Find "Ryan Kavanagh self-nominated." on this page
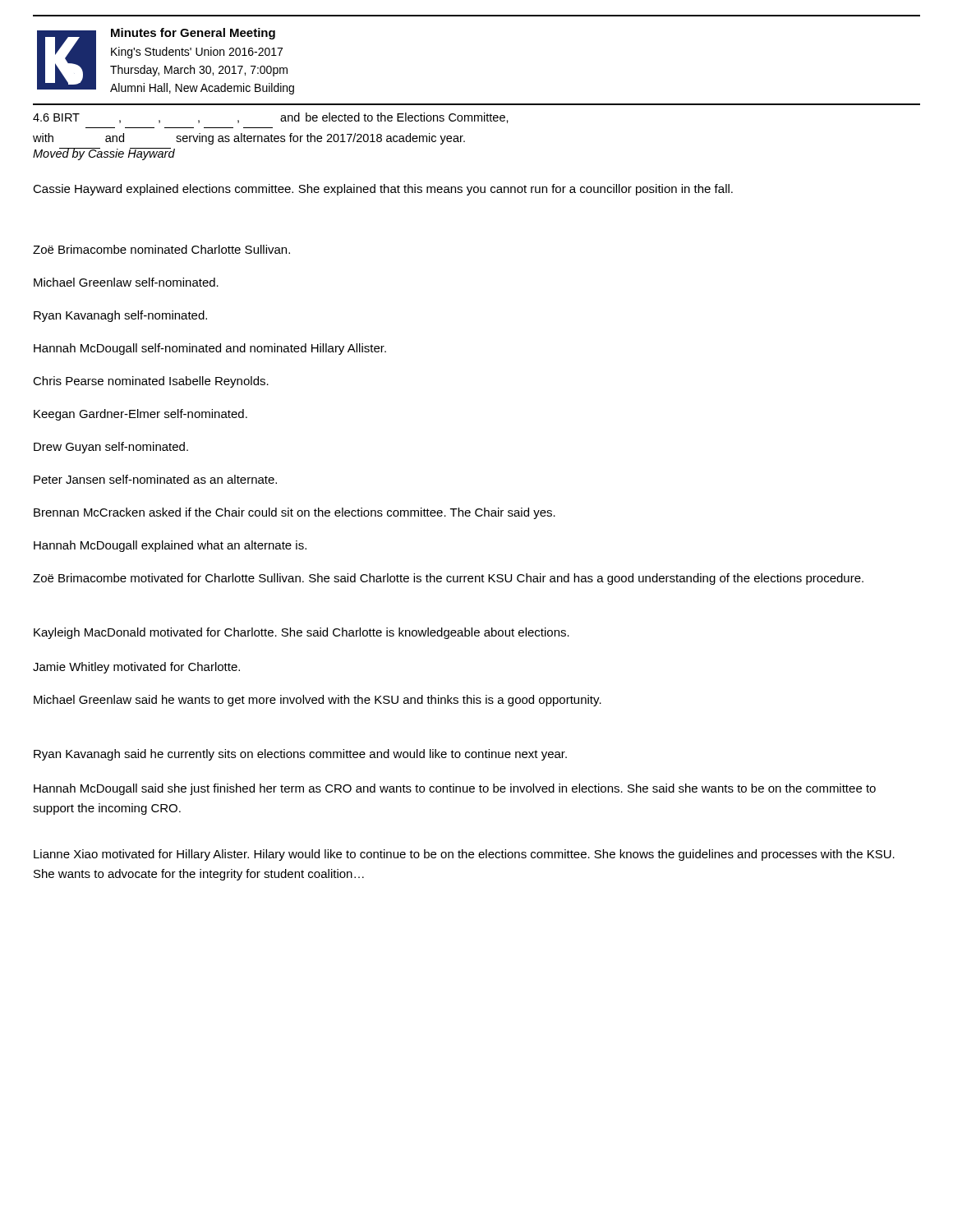The image size is (953, 1232). pyautogui.click(x=121, y=315)
